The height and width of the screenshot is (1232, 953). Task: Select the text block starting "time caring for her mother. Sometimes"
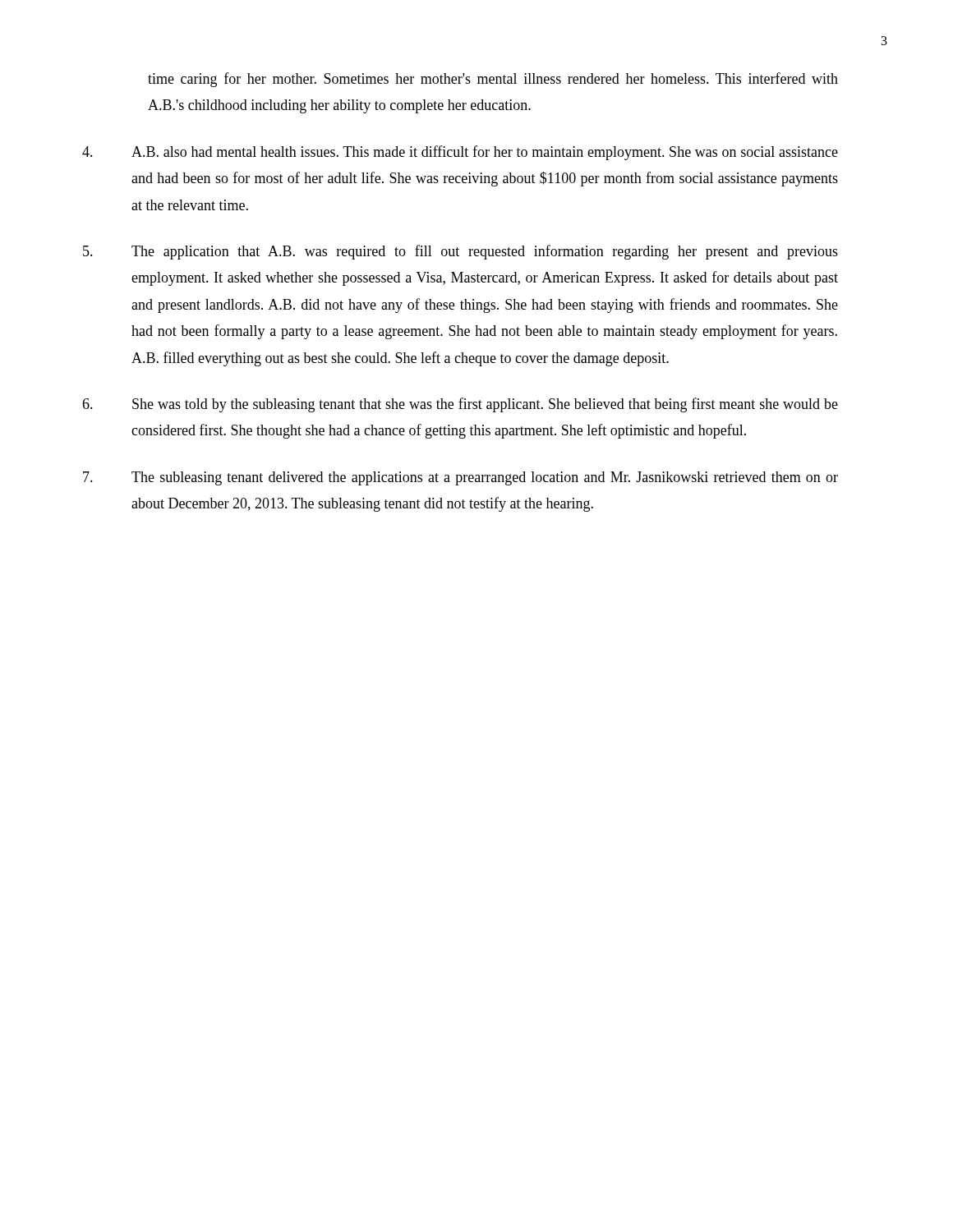click(493, 92)
